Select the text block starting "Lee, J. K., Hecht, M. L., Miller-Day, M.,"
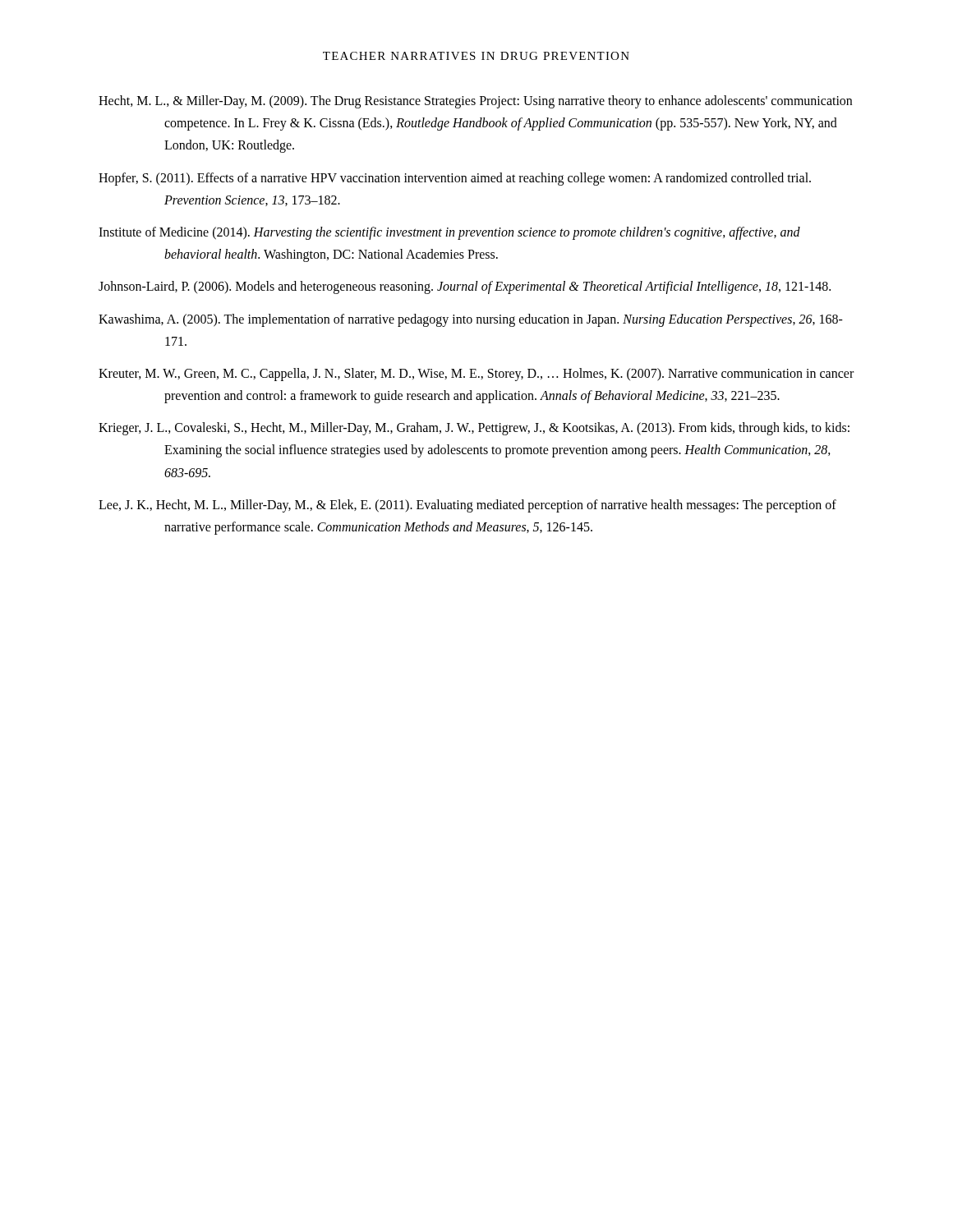Viewport: 953px width, 1232px height. pyautogui.click(x=467, y=516)
